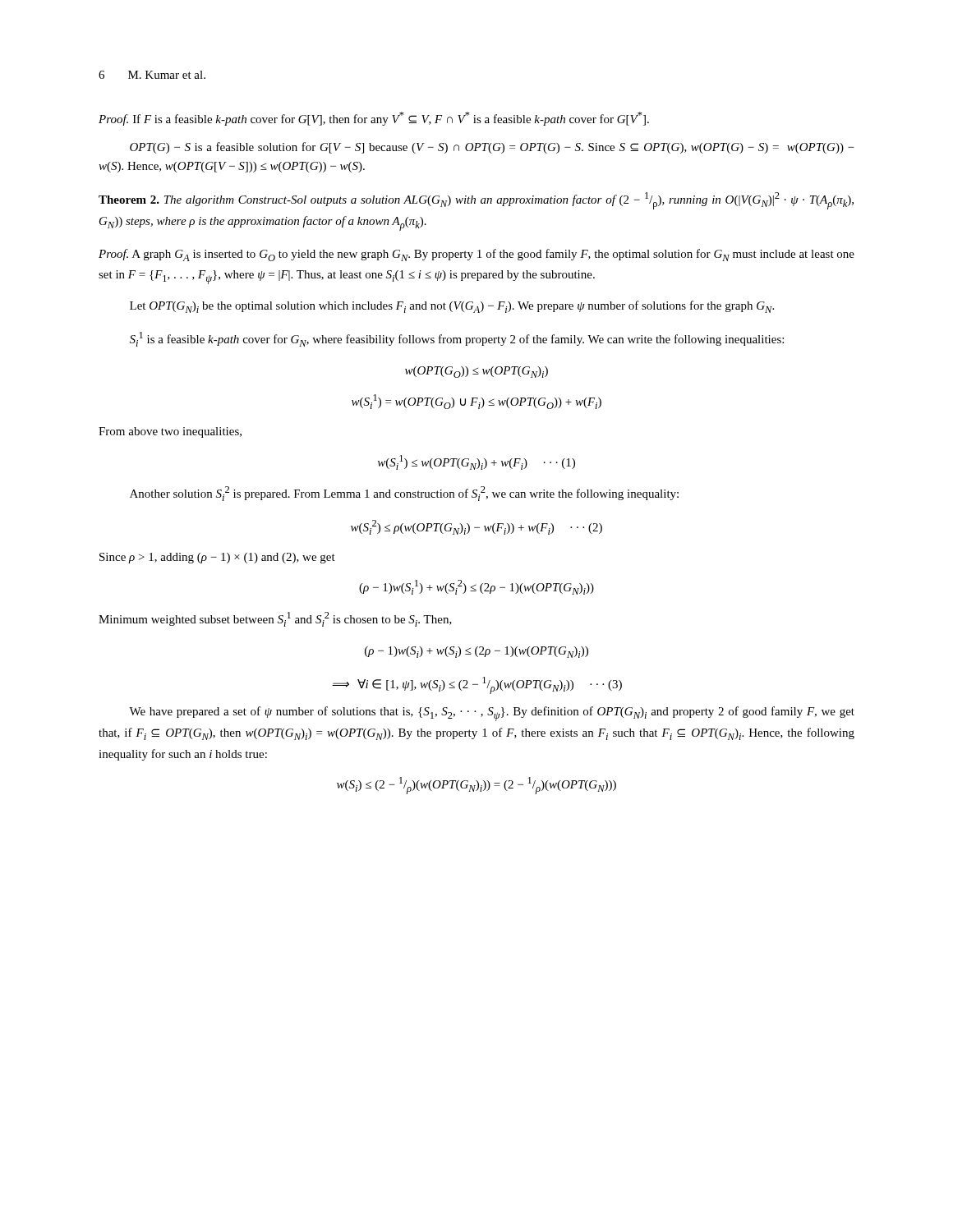Point to the block starting "w(Si1) ≤ w(OPT(GN)i) + w(Fi) · · ·"
Screen dimensions: 1232x953
[x=476, y=462]
